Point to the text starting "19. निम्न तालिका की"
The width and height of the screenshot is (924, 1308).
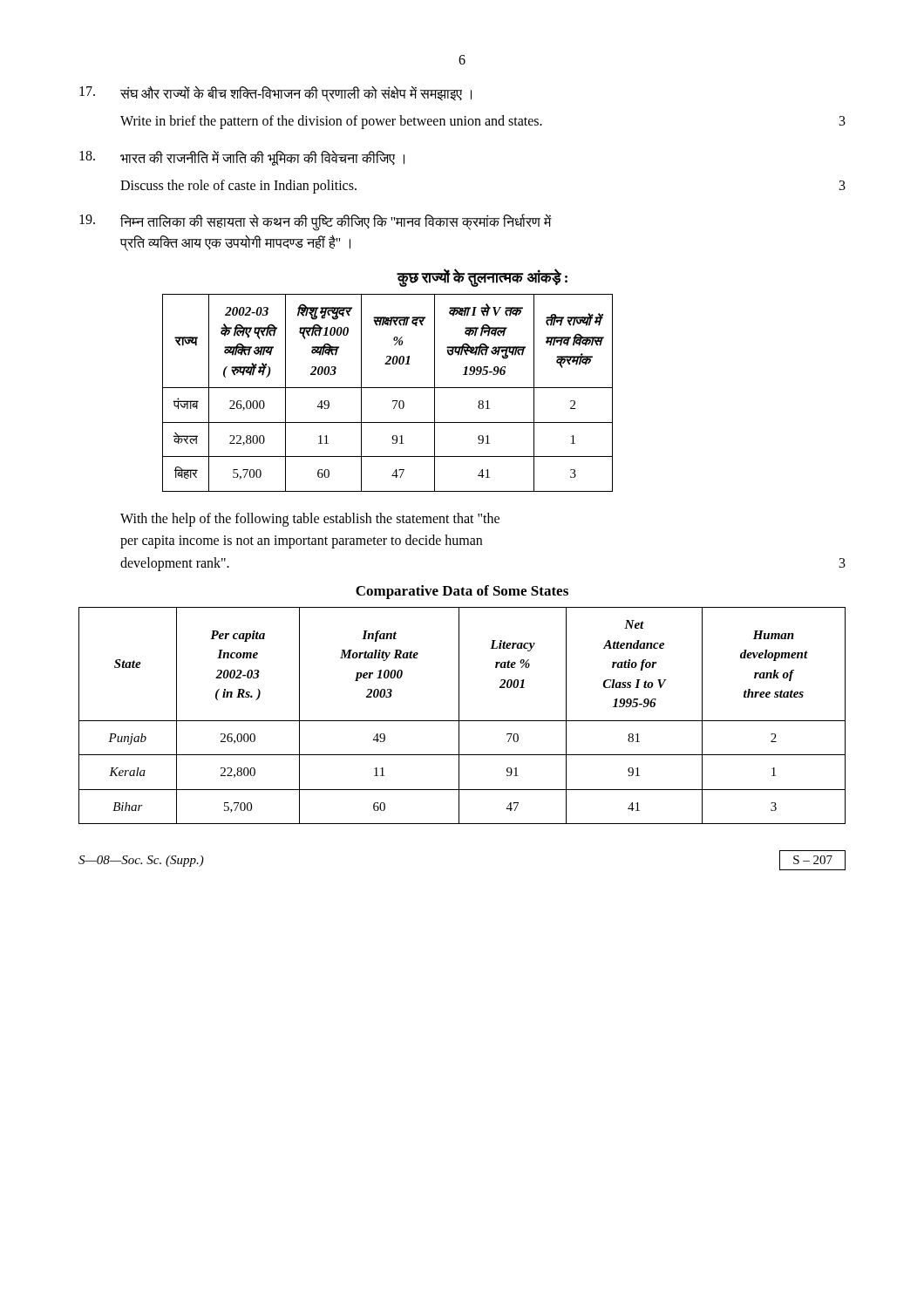tap(462, 233)
